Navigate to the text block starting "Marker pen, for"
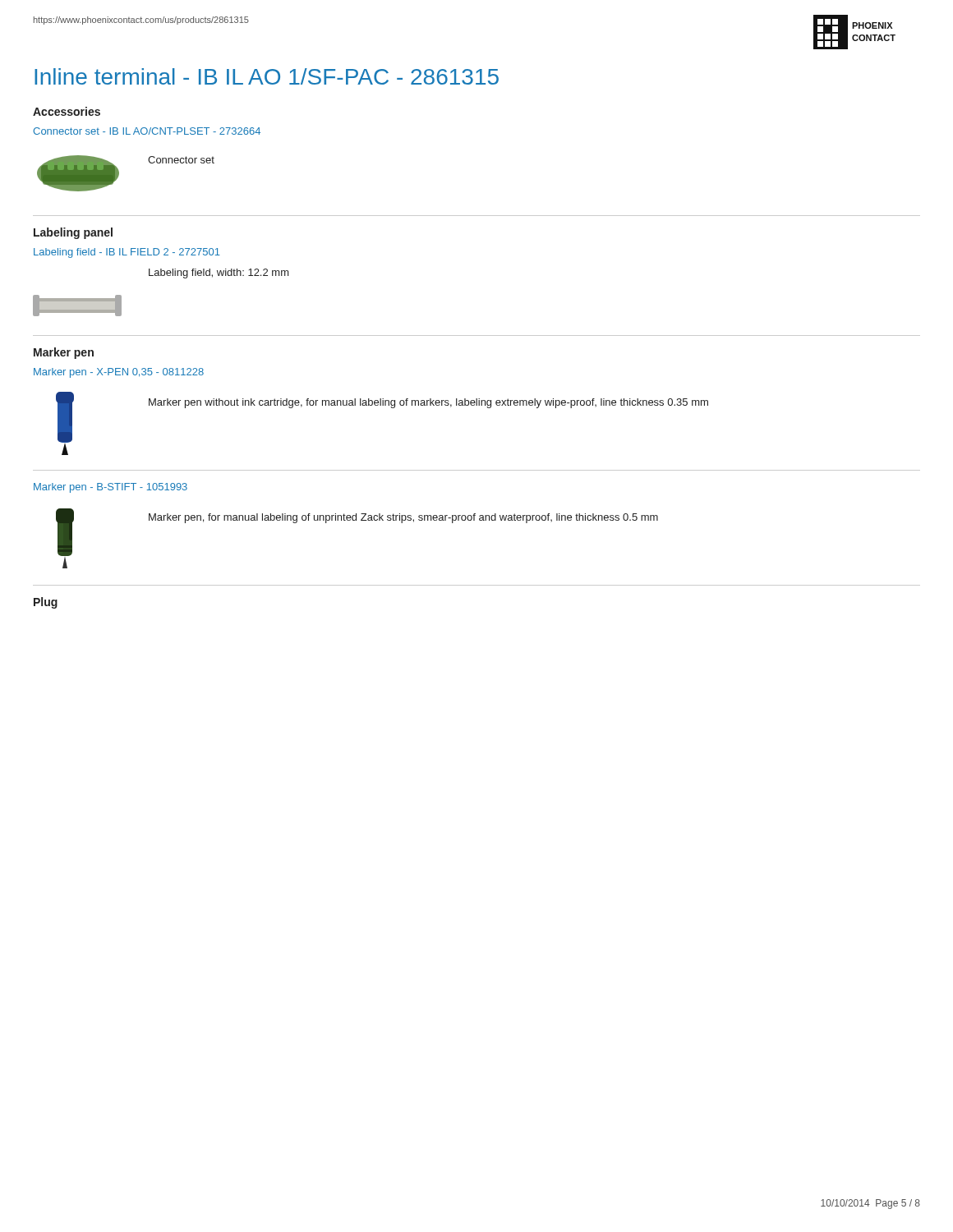This screenshot has height=1232, width=953. (403, 517)
